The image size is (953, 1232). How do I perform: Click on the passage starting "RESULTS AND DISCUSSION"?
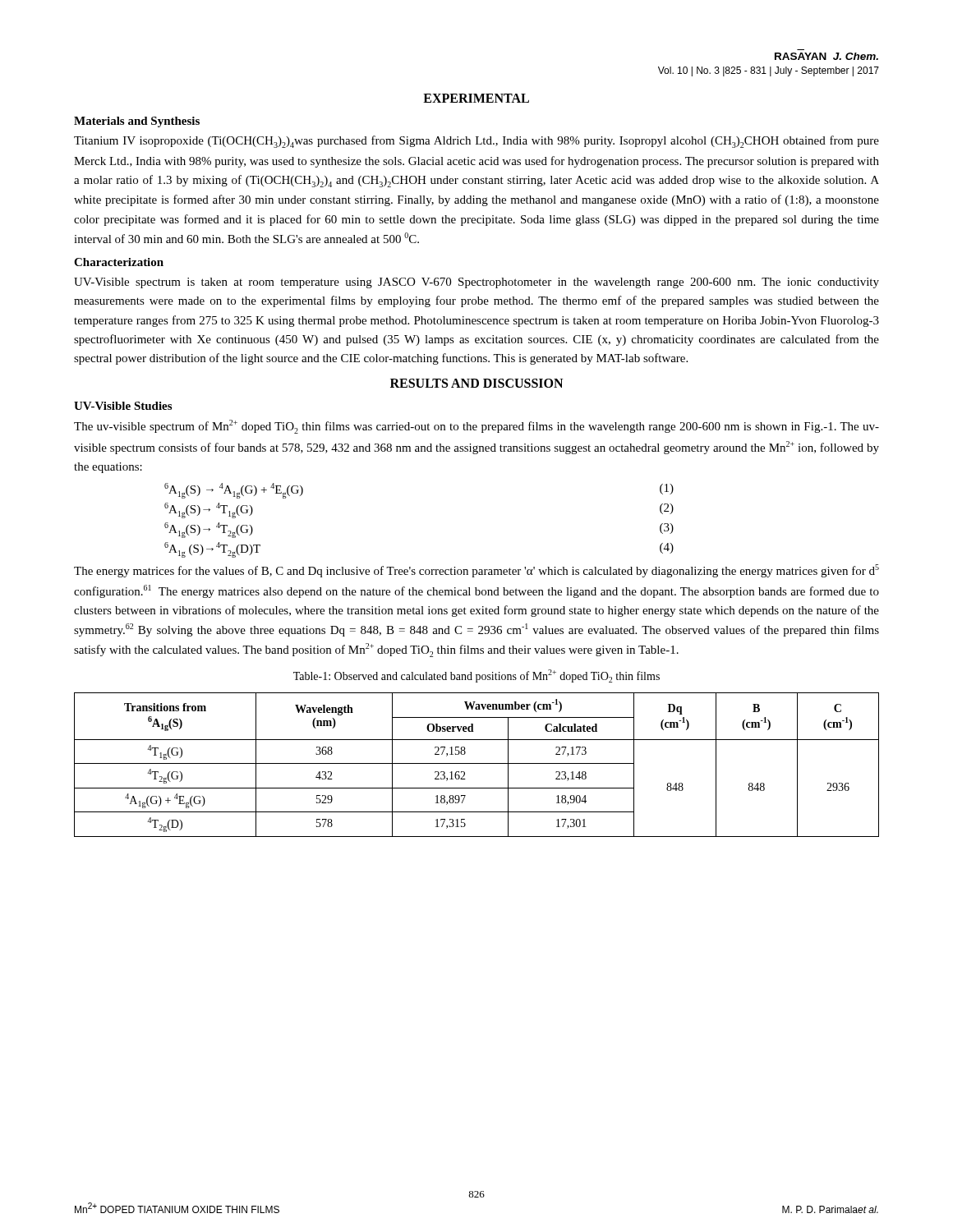476,383
